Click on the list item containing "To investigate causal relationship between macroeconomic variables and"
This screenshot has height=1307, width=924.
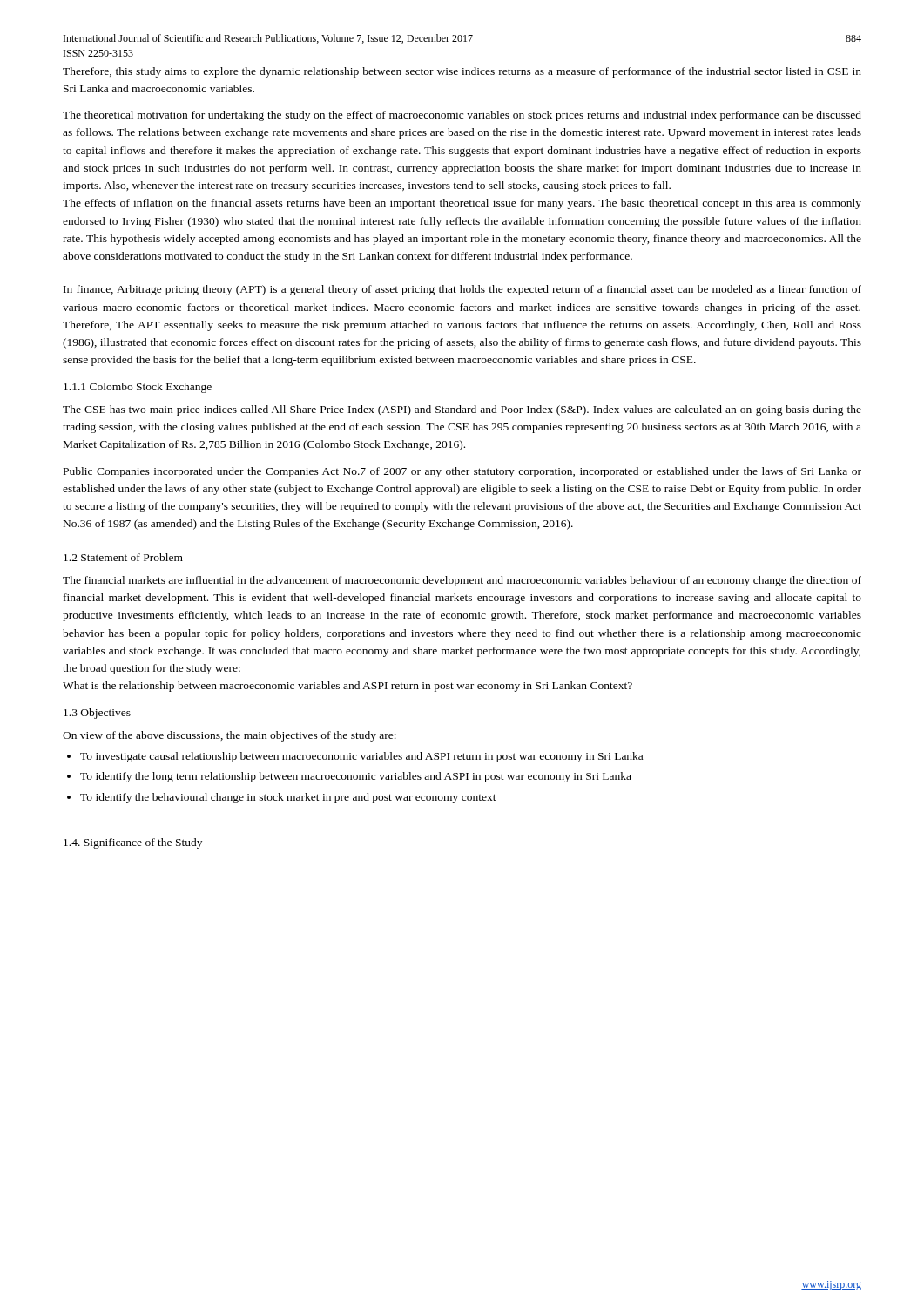362,756
